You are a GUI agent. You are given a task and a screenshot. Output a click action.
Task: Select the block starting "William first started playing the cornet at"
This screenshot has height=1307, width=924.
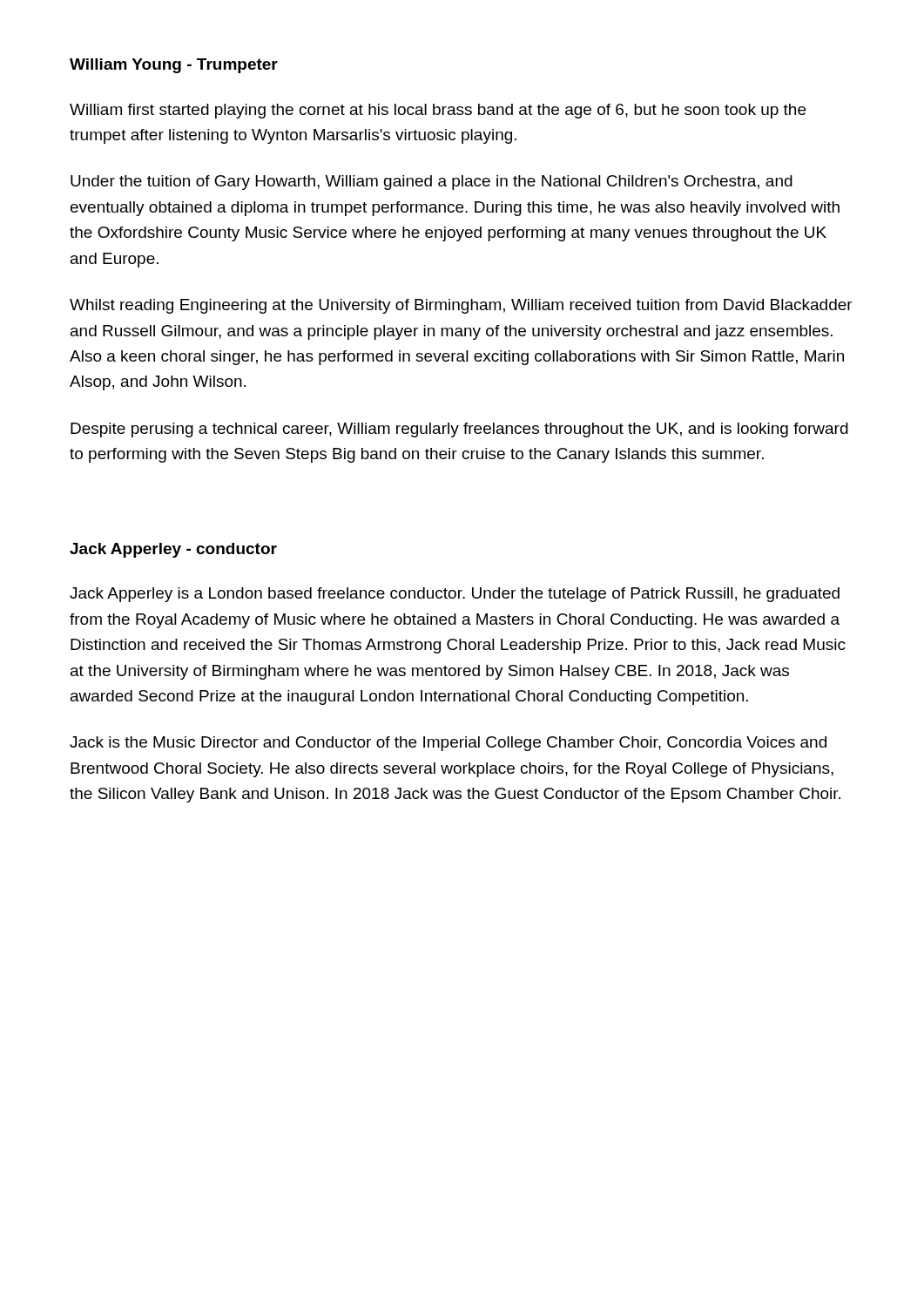pyautogui.click(x=438, y=122)
